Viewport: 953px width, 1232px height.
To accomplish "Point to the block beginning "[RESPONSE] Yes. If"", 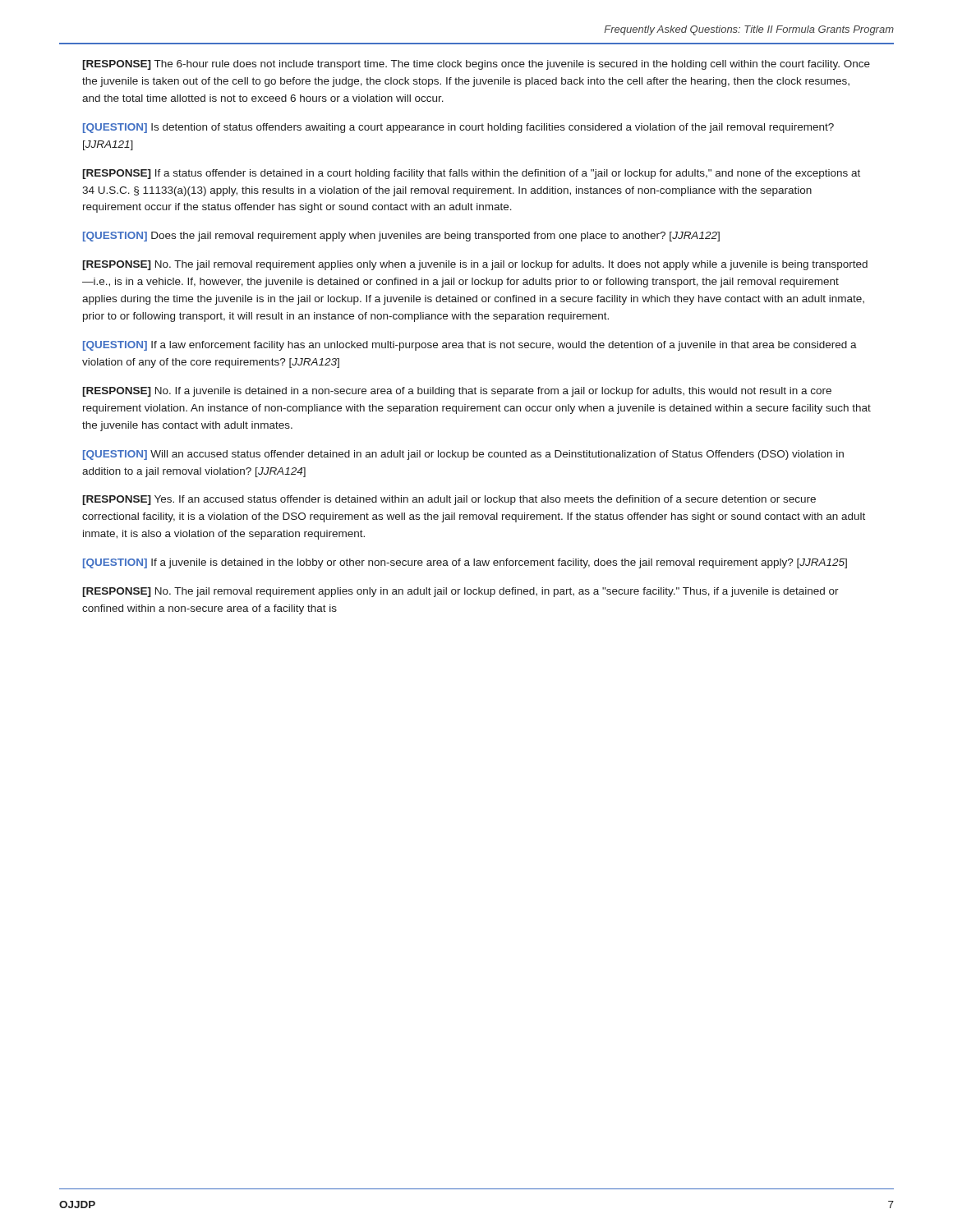I will click(x=474, y=517).
